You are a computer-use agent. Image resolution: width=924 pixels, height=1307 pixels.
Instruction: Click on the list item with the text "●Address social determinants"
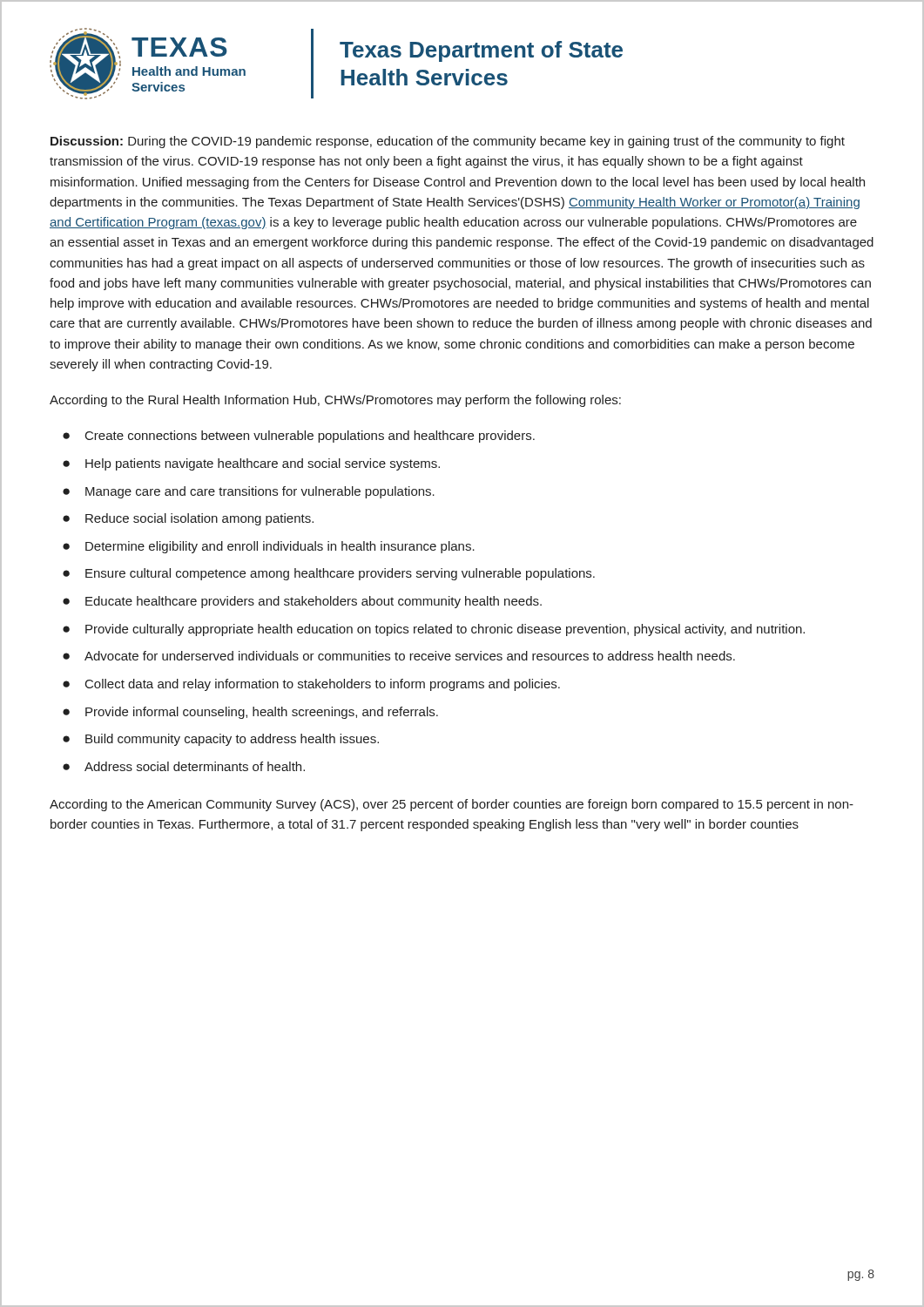click(184, 767)
